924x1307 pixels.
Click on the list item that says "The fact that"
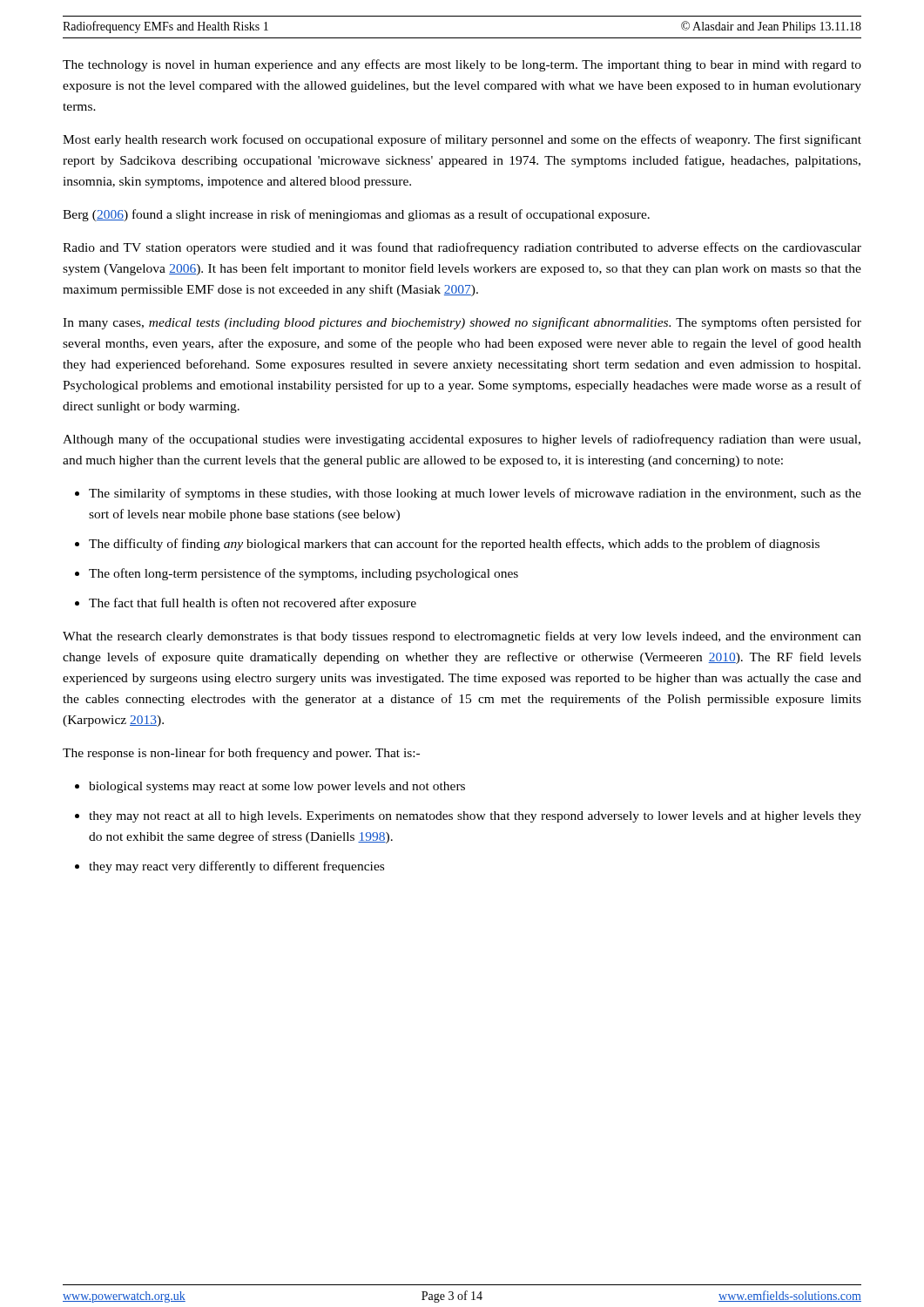[x=253, y=603]
